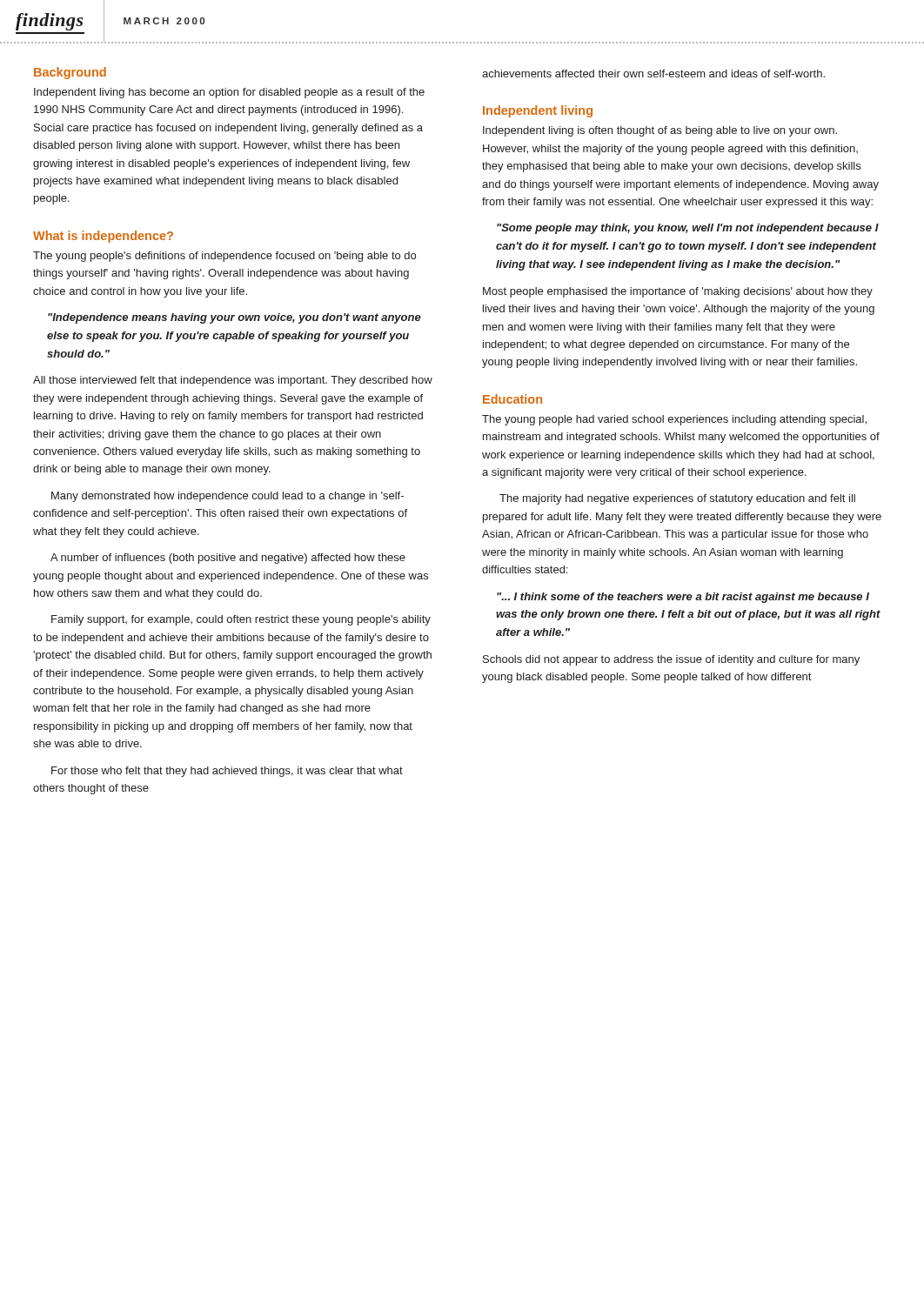The width and height of the screenshot is (924, 1305).
Task: Click on the text block starting "What is independence?"
Action: tap(104, 236)
